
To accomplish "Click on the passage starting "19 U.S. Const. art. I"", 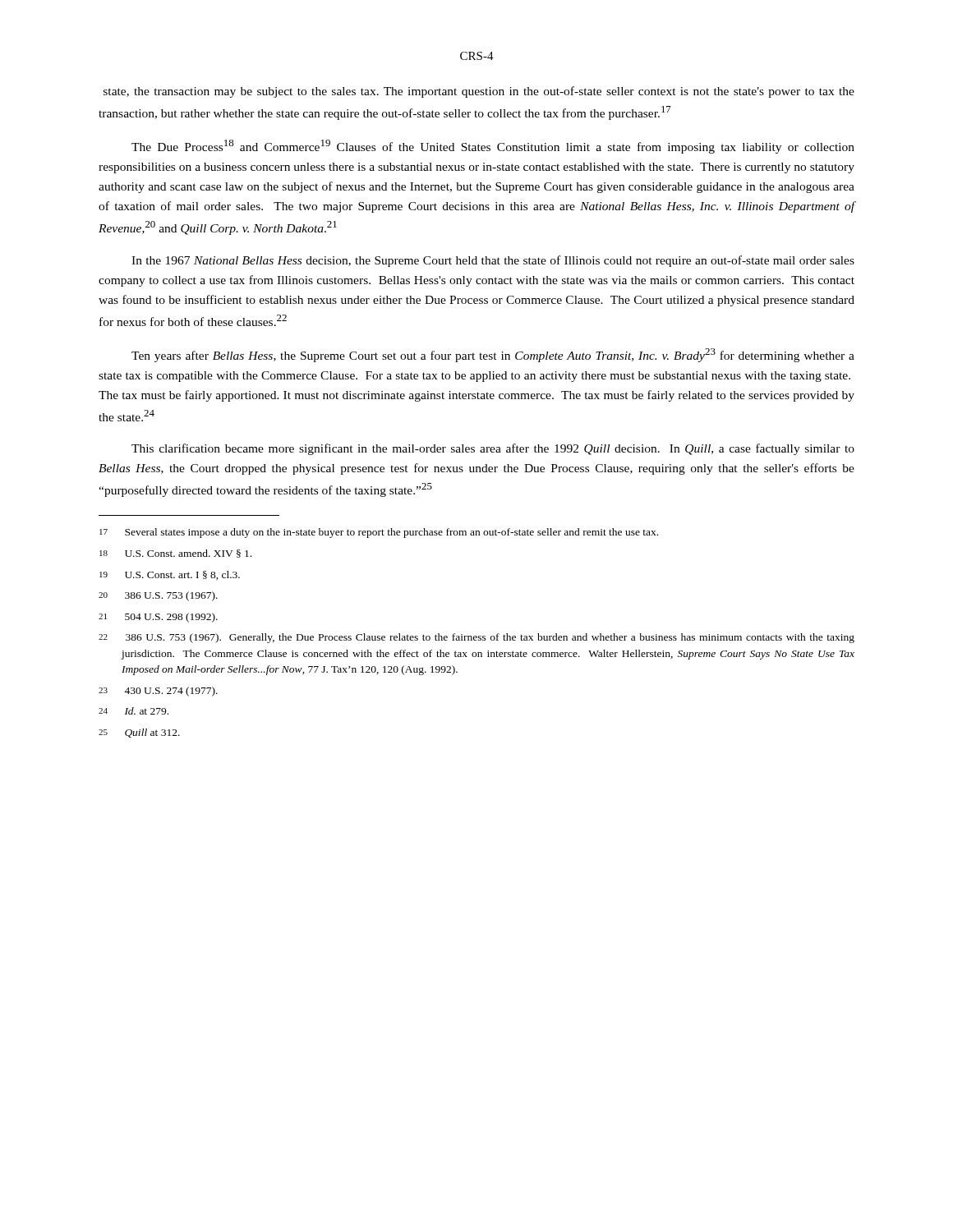I will tap(170, 575).
